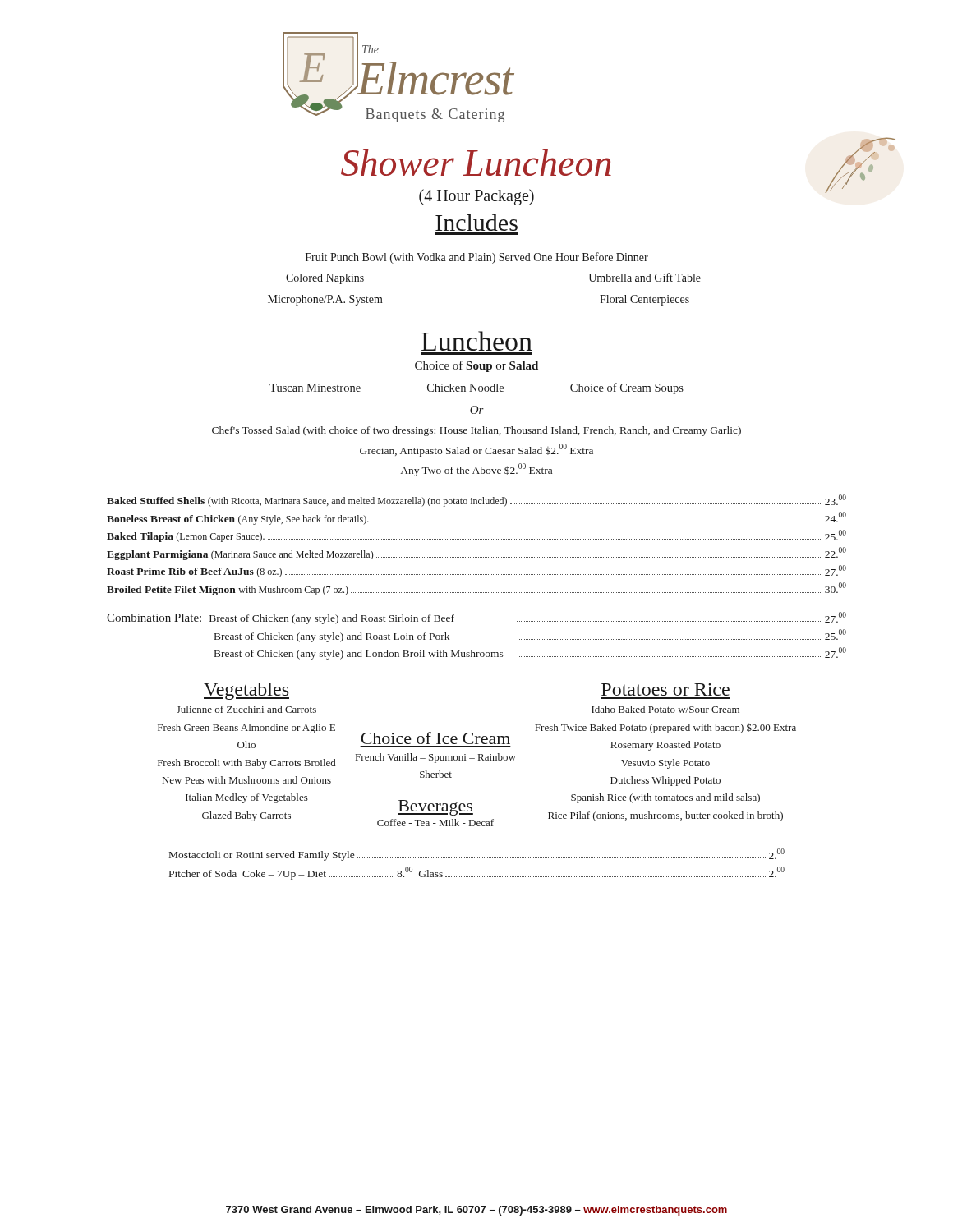Click on the list item containing "Roast Prime Rib of Beef AuJus"

[x=476, y=571]
